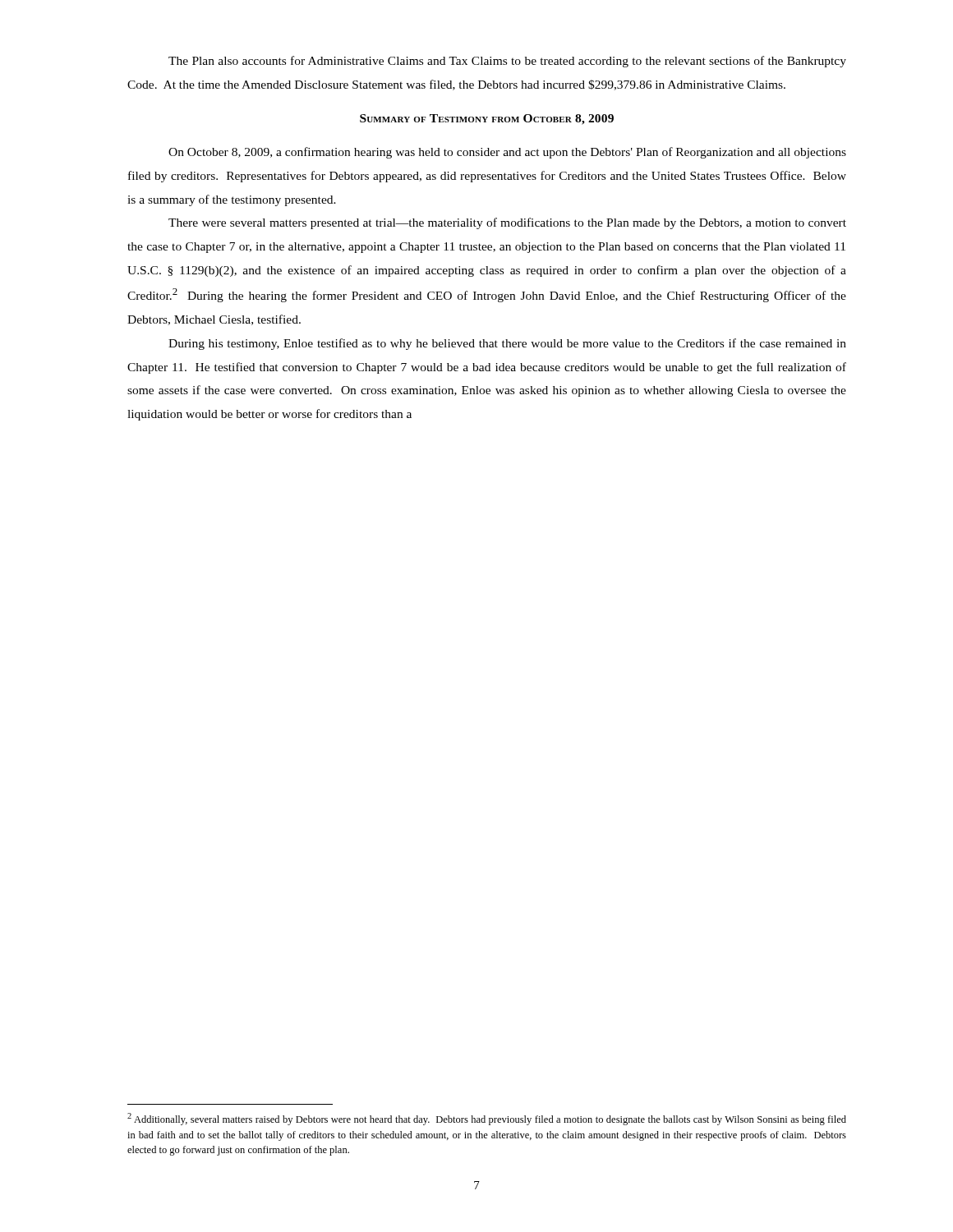
Task: Select the text block containing "On October 8, 2009, a confirmation hearing was"
Action: point(487,176)
